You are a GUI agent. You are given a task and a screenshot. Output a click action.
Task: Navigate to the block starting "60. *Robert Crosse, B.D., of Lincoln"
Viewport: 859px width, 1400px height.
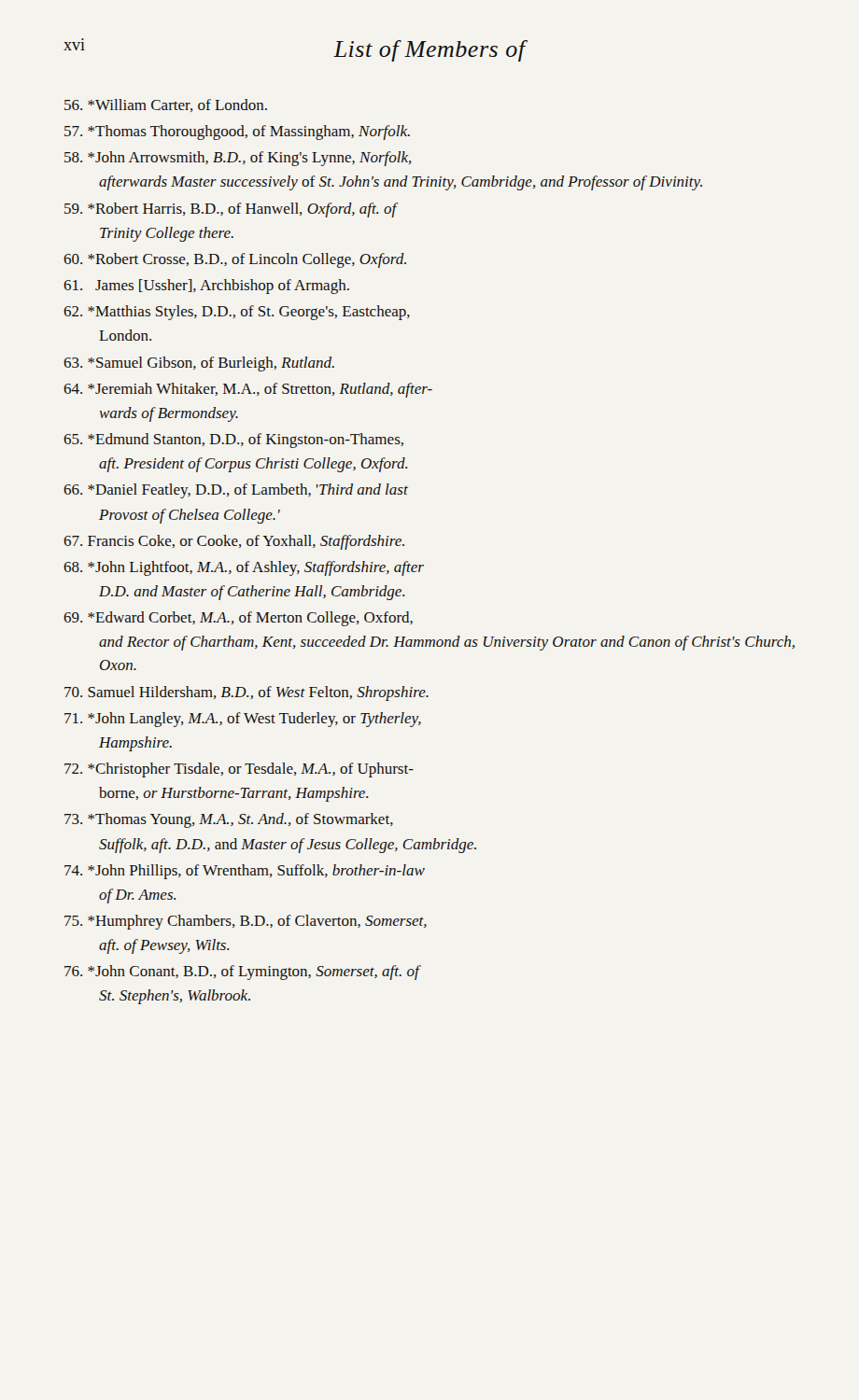click(235, 260)
